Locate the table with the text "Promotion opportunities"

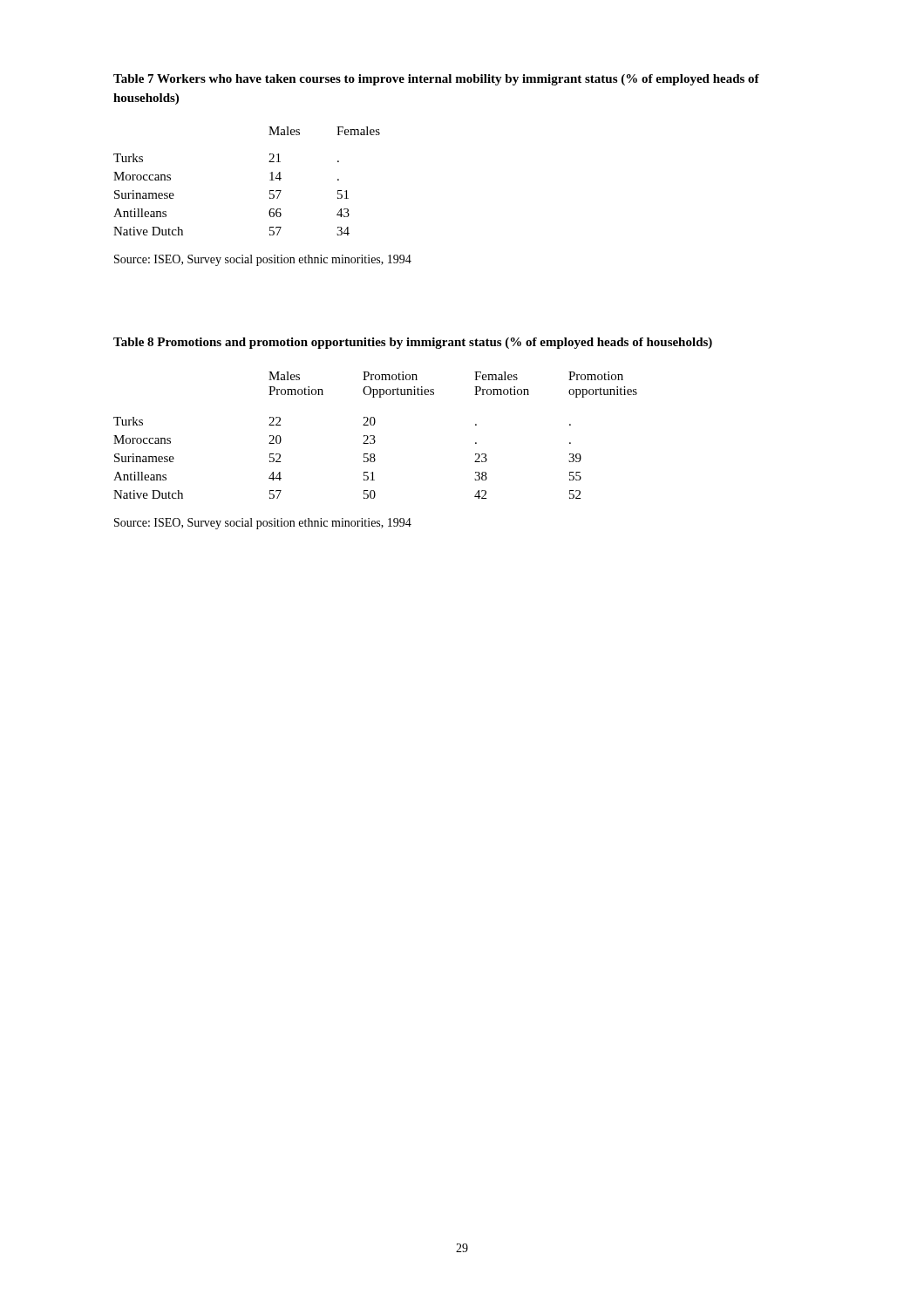[x=475, y=436]
